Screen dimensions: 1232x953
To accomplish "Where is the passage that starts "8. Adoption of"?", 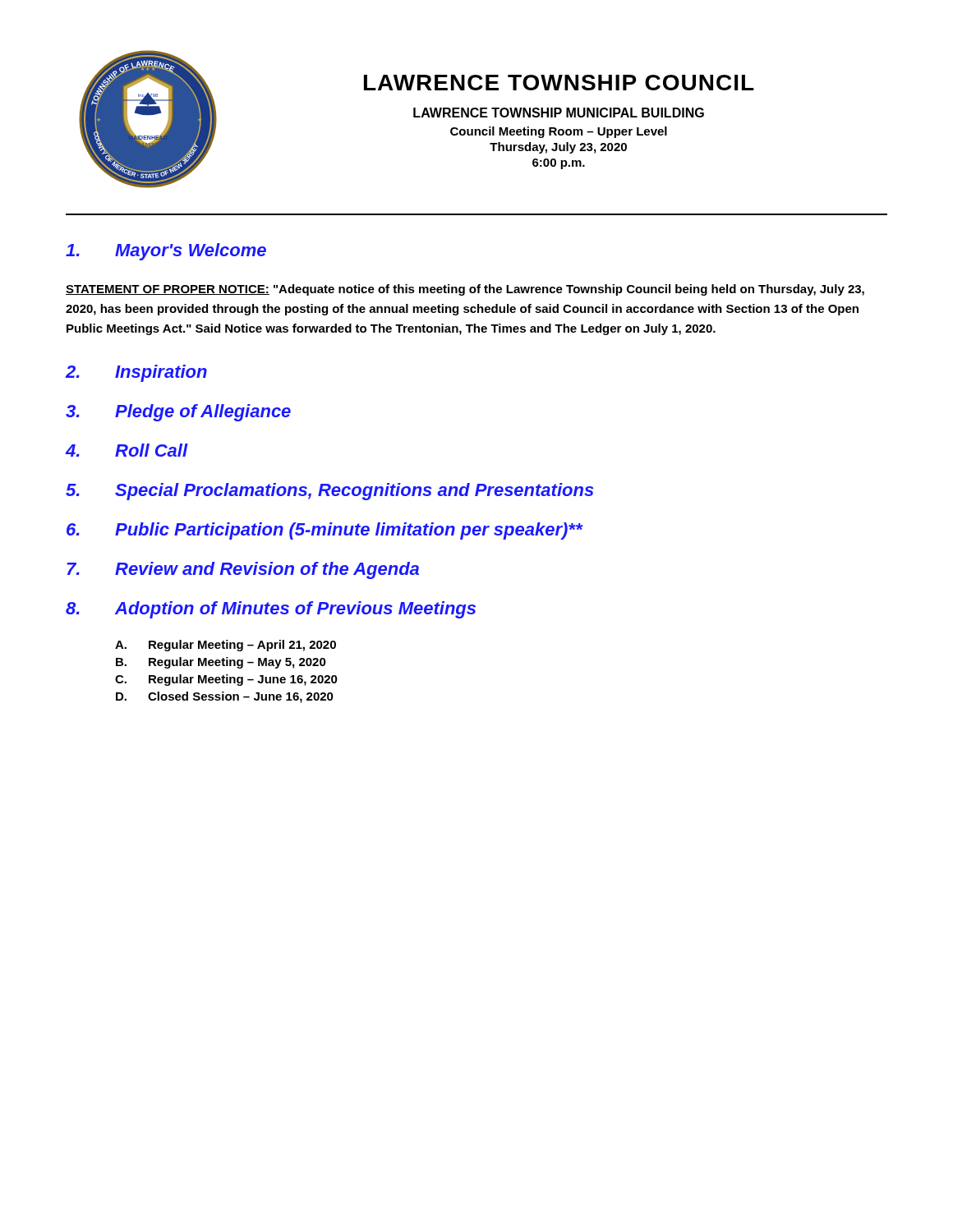I will click(x=271, y=609).
